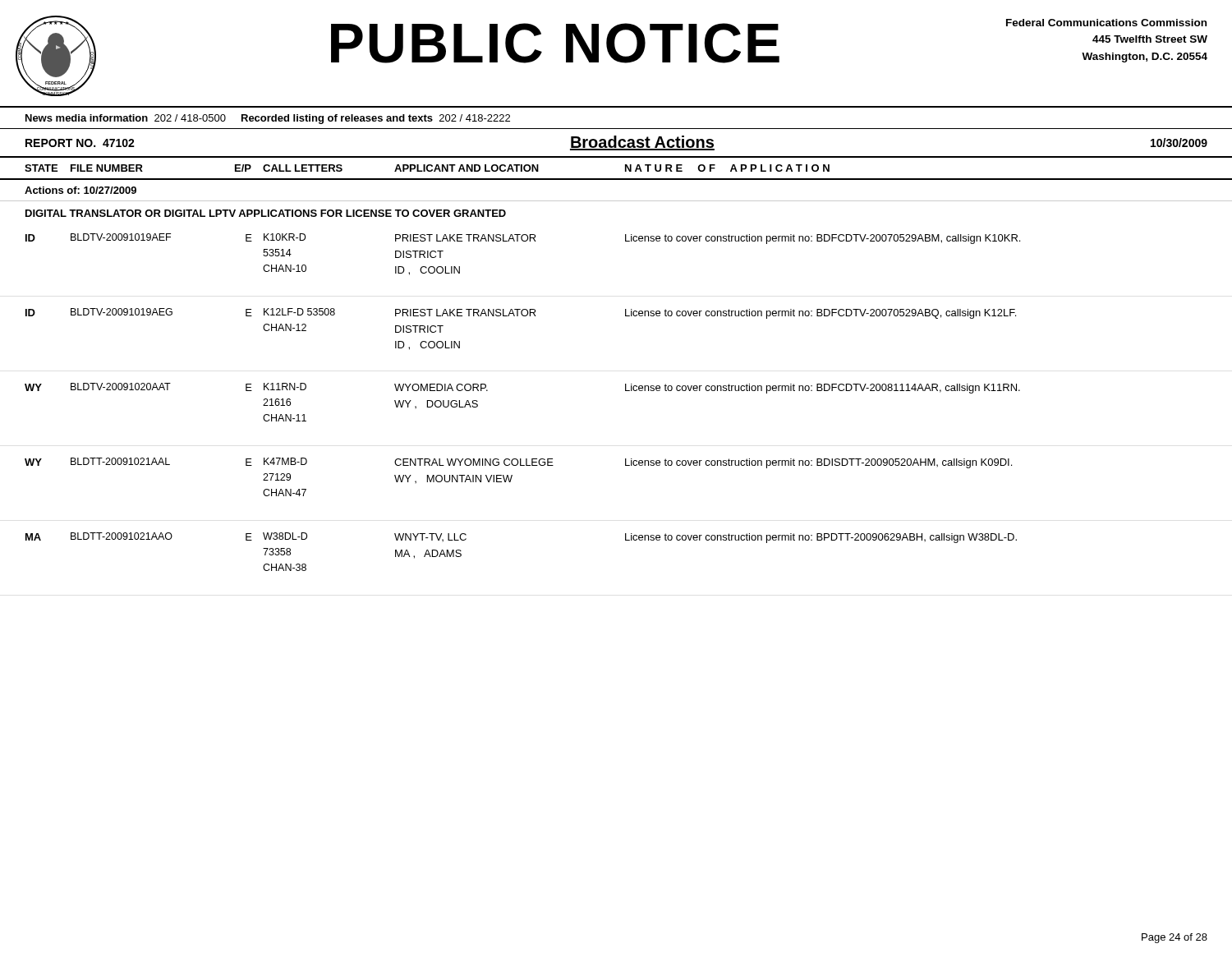Click on the text block that says "STATE FILE NUMBER E/P CALL"
The width and height of the screenshot is (1232, 953).
coord(616,168)
